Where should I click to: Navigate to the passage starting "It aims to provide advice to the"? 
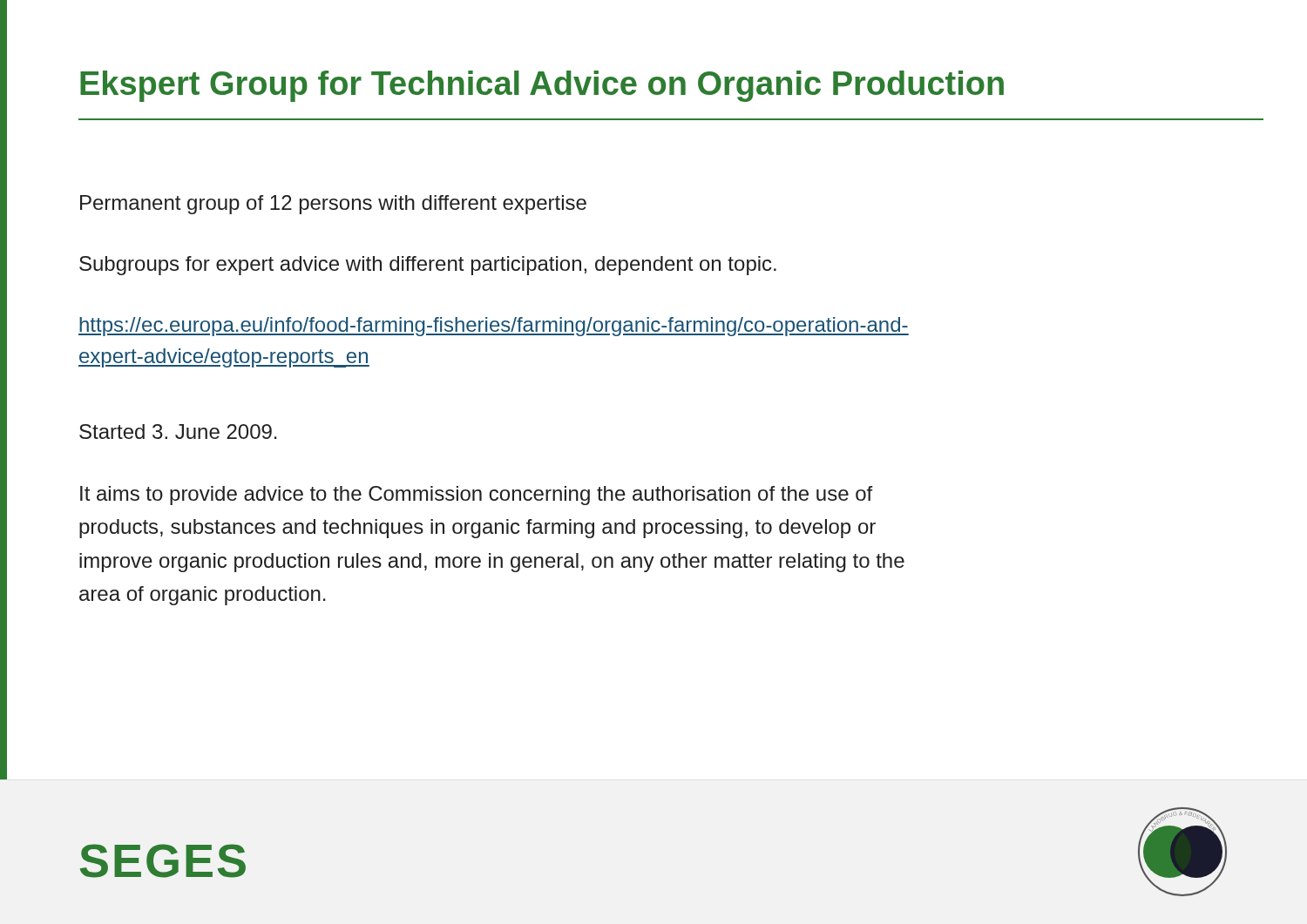pos(492,543)
